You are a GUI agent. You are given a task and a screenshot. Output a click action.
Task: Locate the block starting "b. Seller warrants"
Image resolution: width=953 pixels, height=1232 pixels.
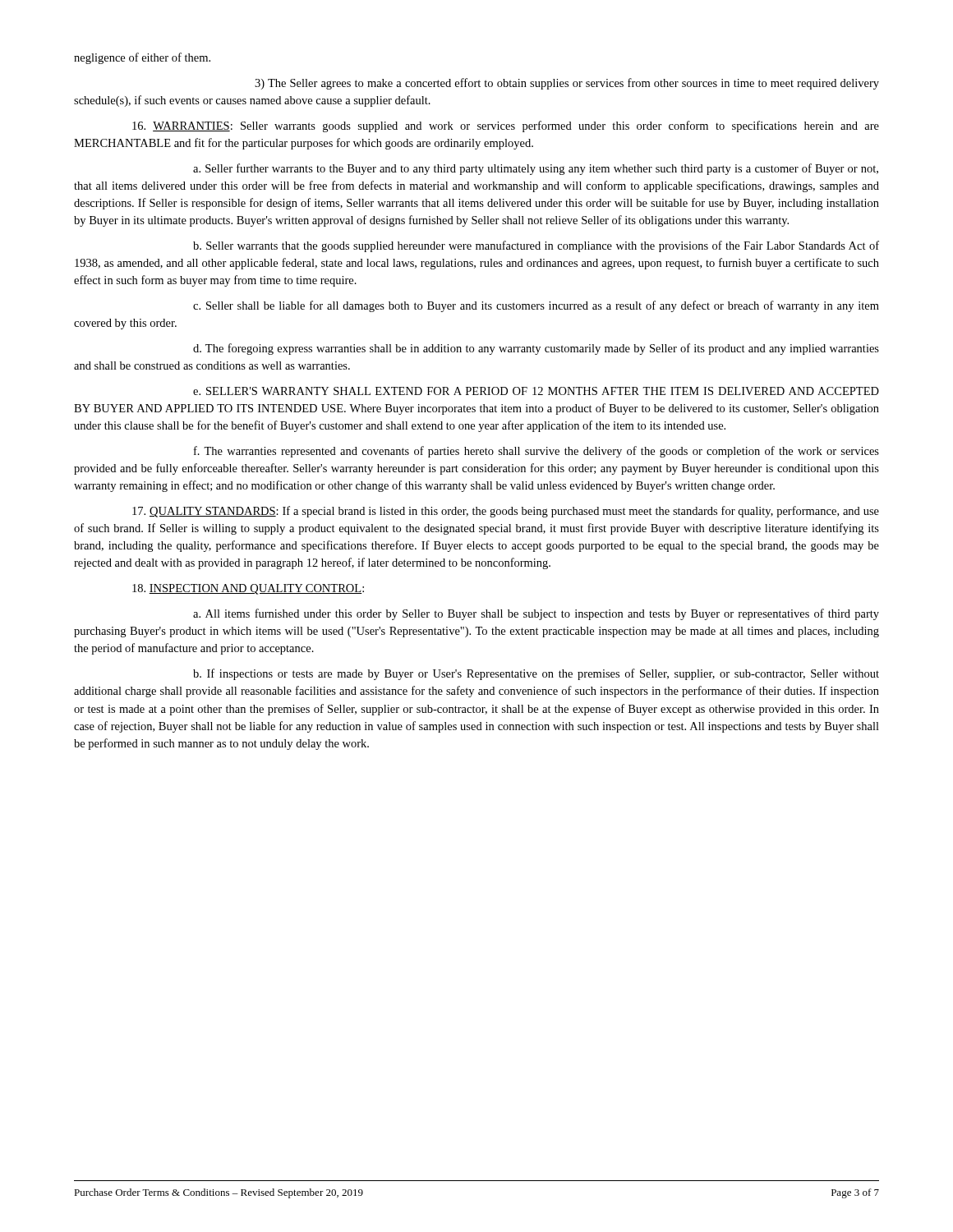(x=476, y=263)
